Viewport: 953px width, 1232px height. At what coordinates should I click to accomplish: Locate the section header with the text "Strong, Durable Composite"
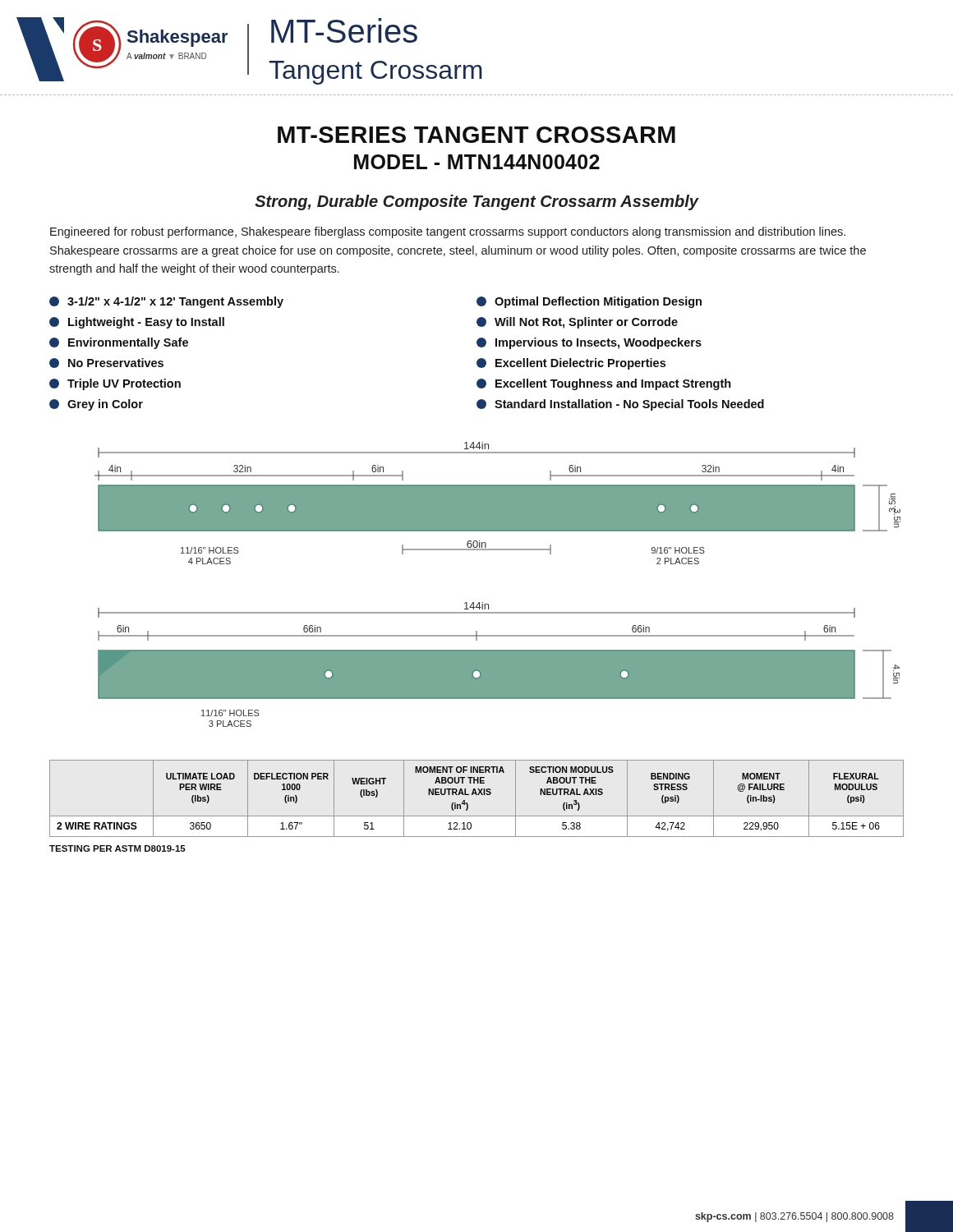click(x=476, y=201)
